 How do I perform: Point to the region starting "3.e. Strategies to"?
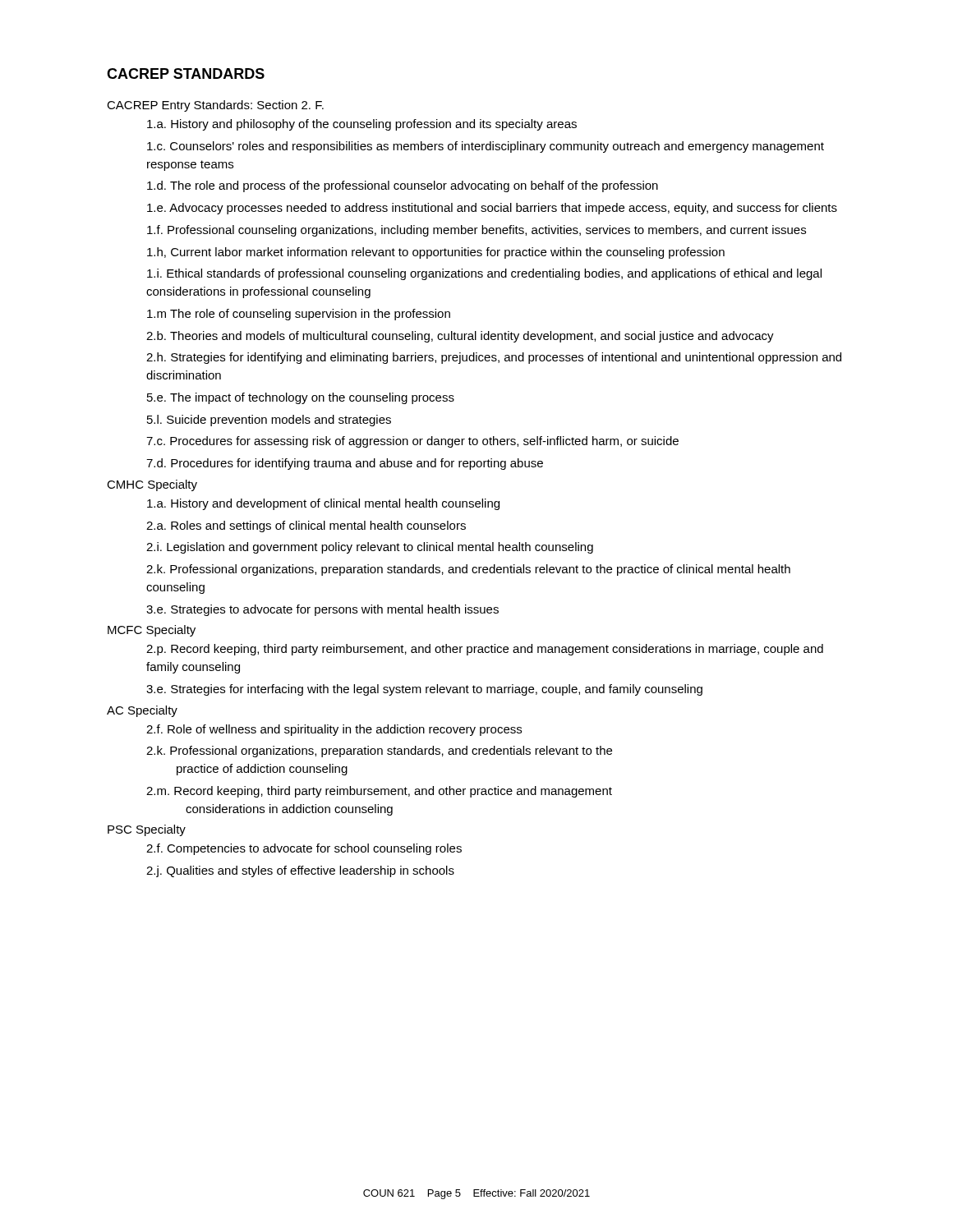(323, 609)
